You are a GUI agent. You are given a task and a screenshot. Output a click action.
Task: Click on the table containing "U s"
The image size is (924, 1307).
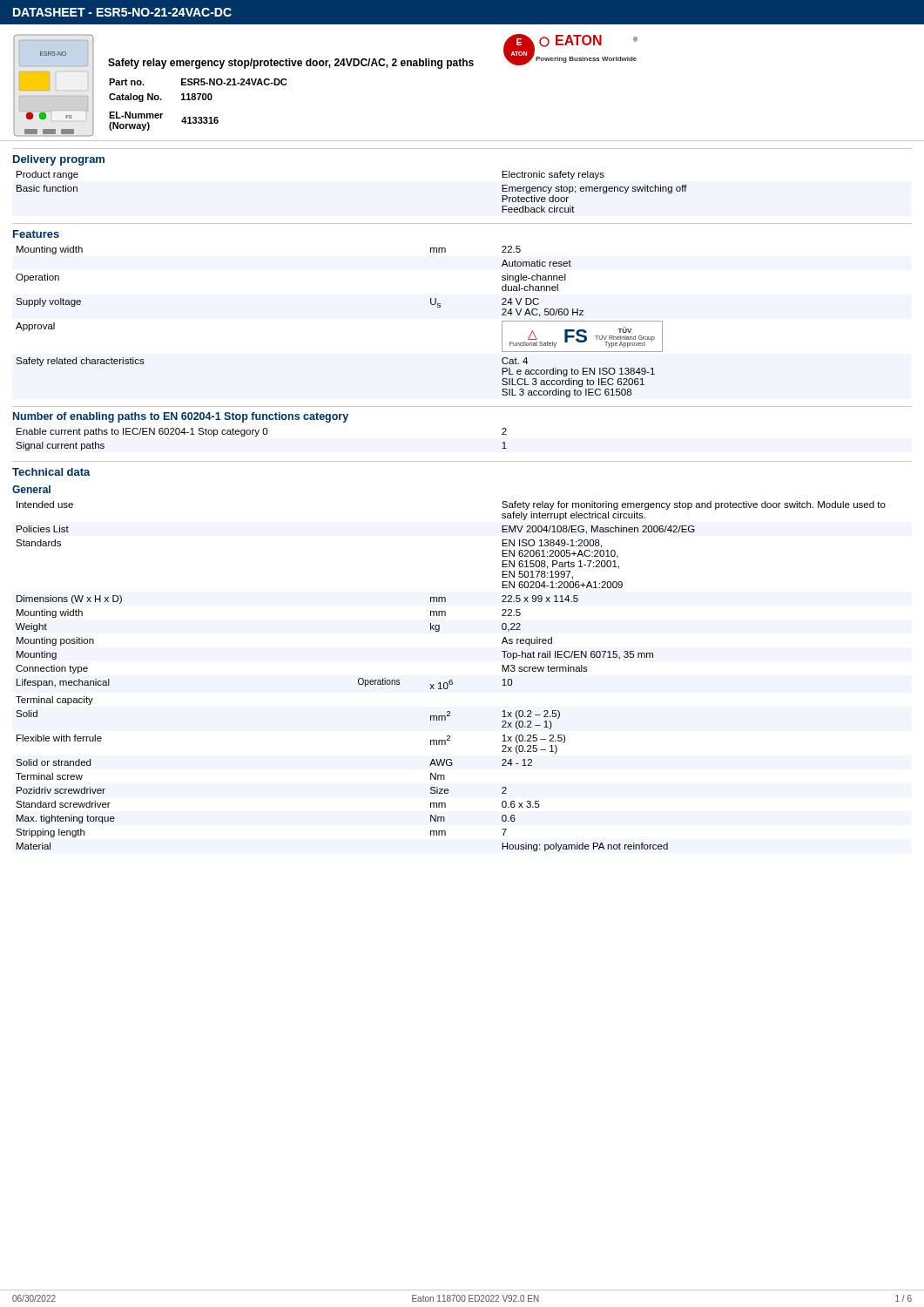coord(462,321)
